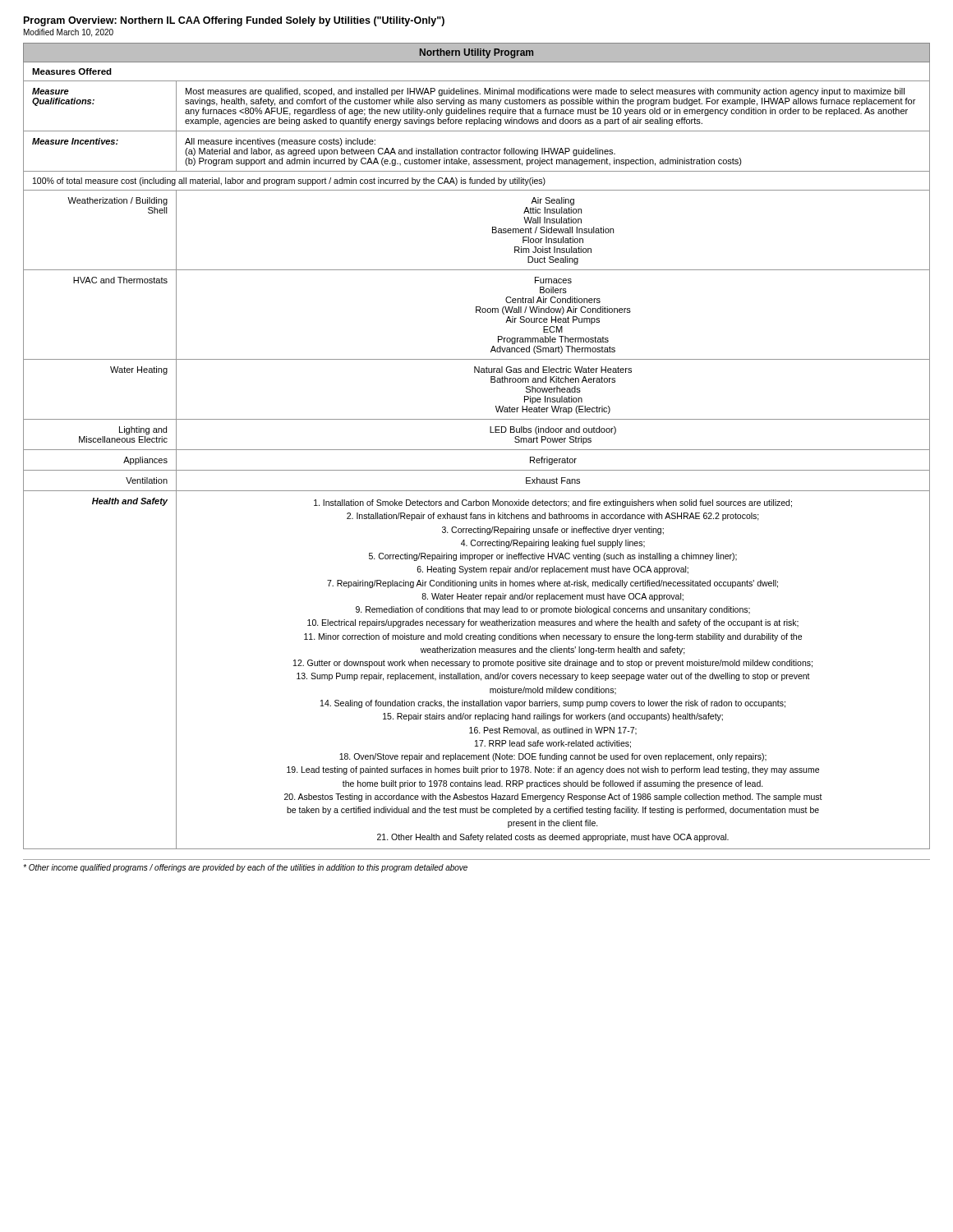Select the text block with the text "Most measures are qualified, scoped, and"
953x1232 pixels.
550,106
